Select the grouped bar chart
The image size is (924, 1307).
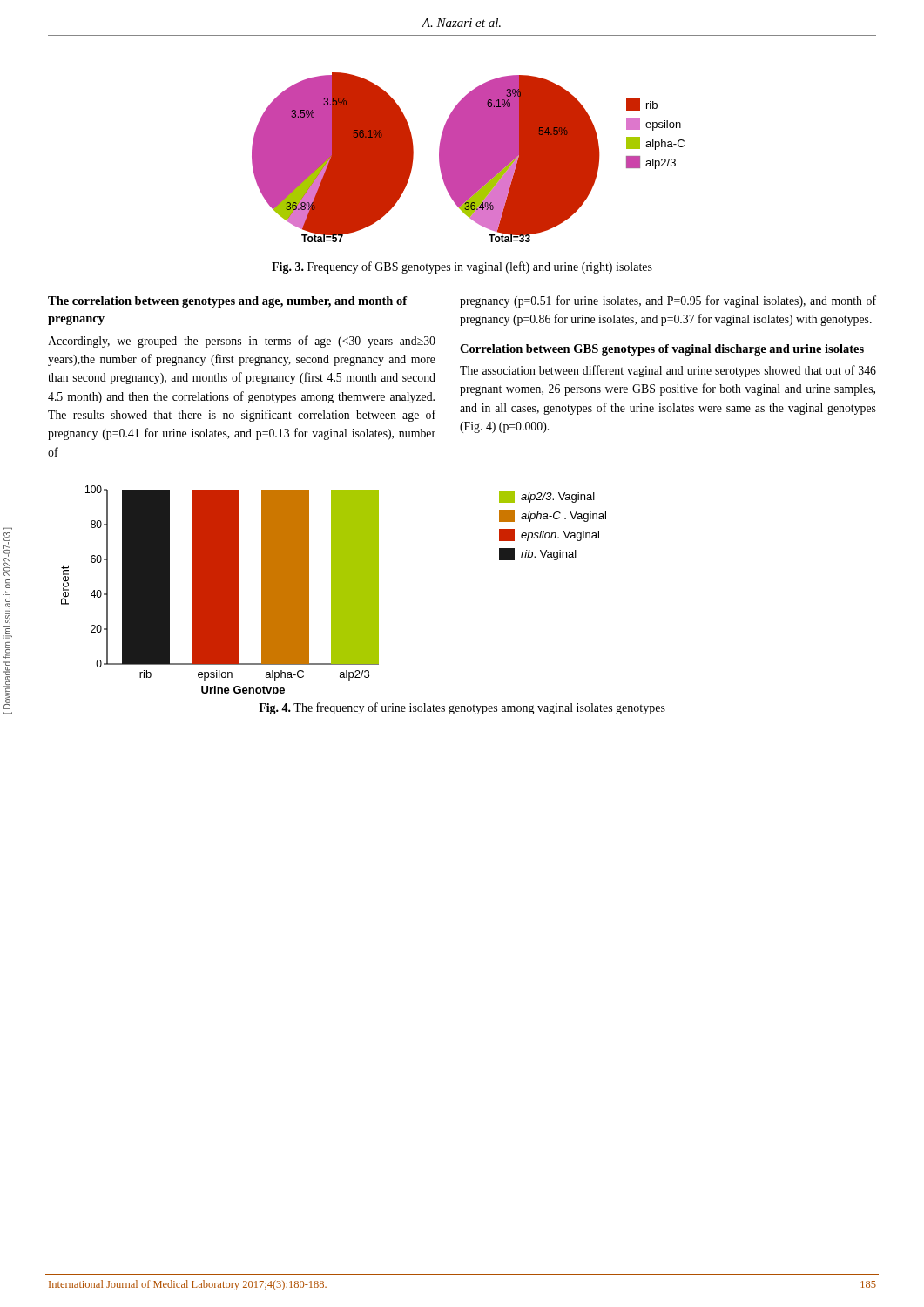click(x=462, y=588)
